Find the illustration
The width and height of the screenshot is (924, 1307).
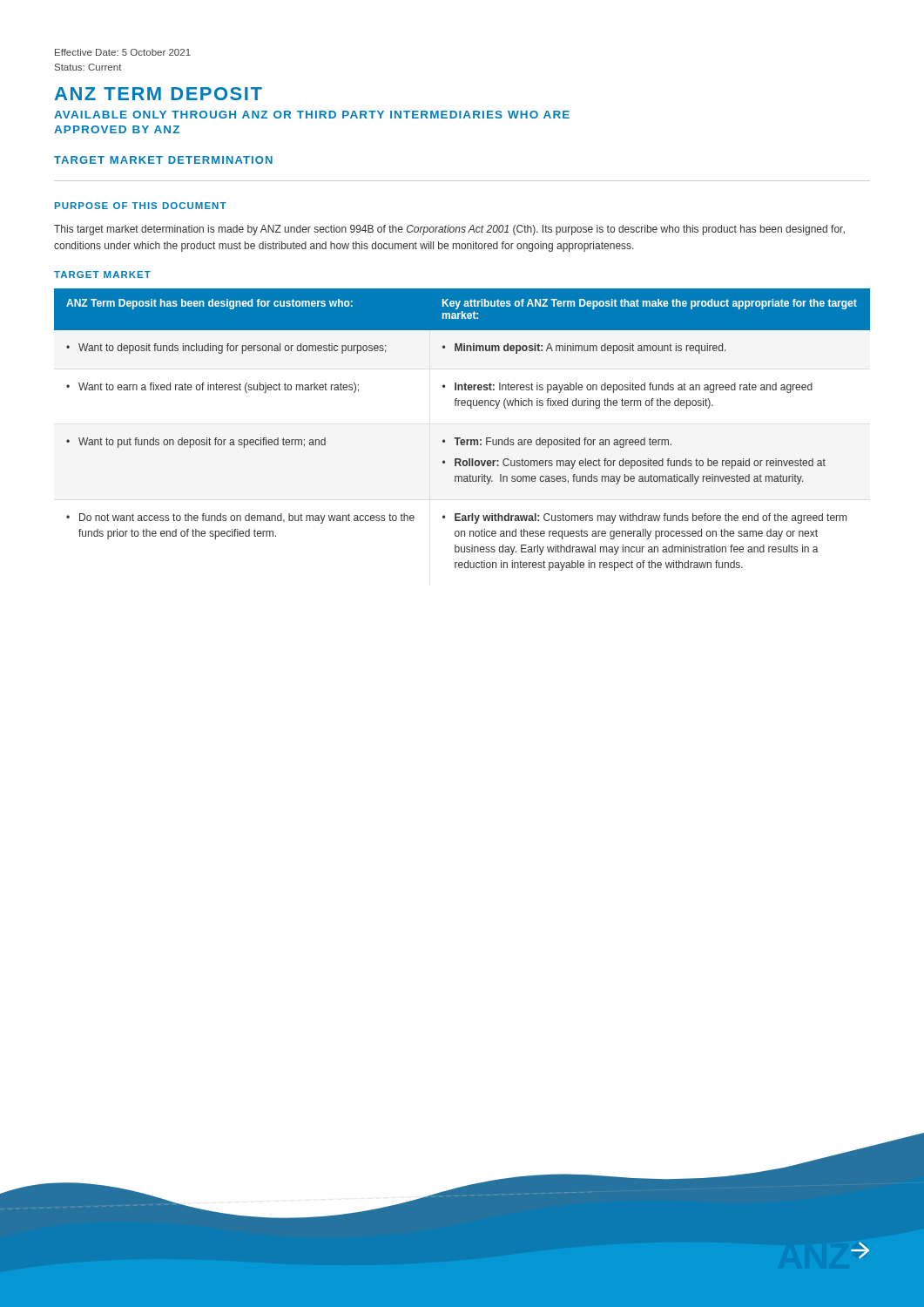462,1216
